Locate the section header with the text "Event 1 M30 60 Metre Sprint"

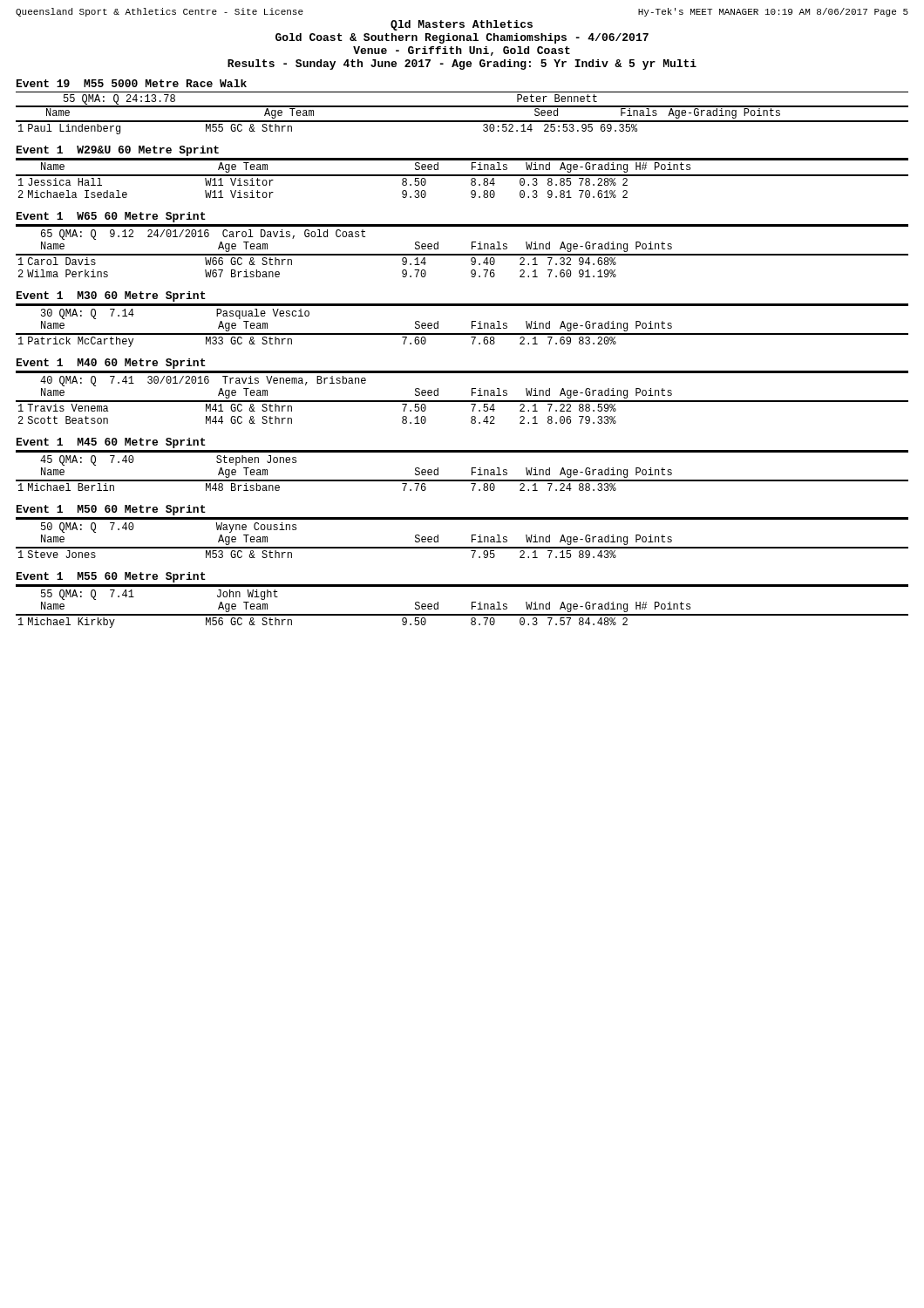[111, 296]
